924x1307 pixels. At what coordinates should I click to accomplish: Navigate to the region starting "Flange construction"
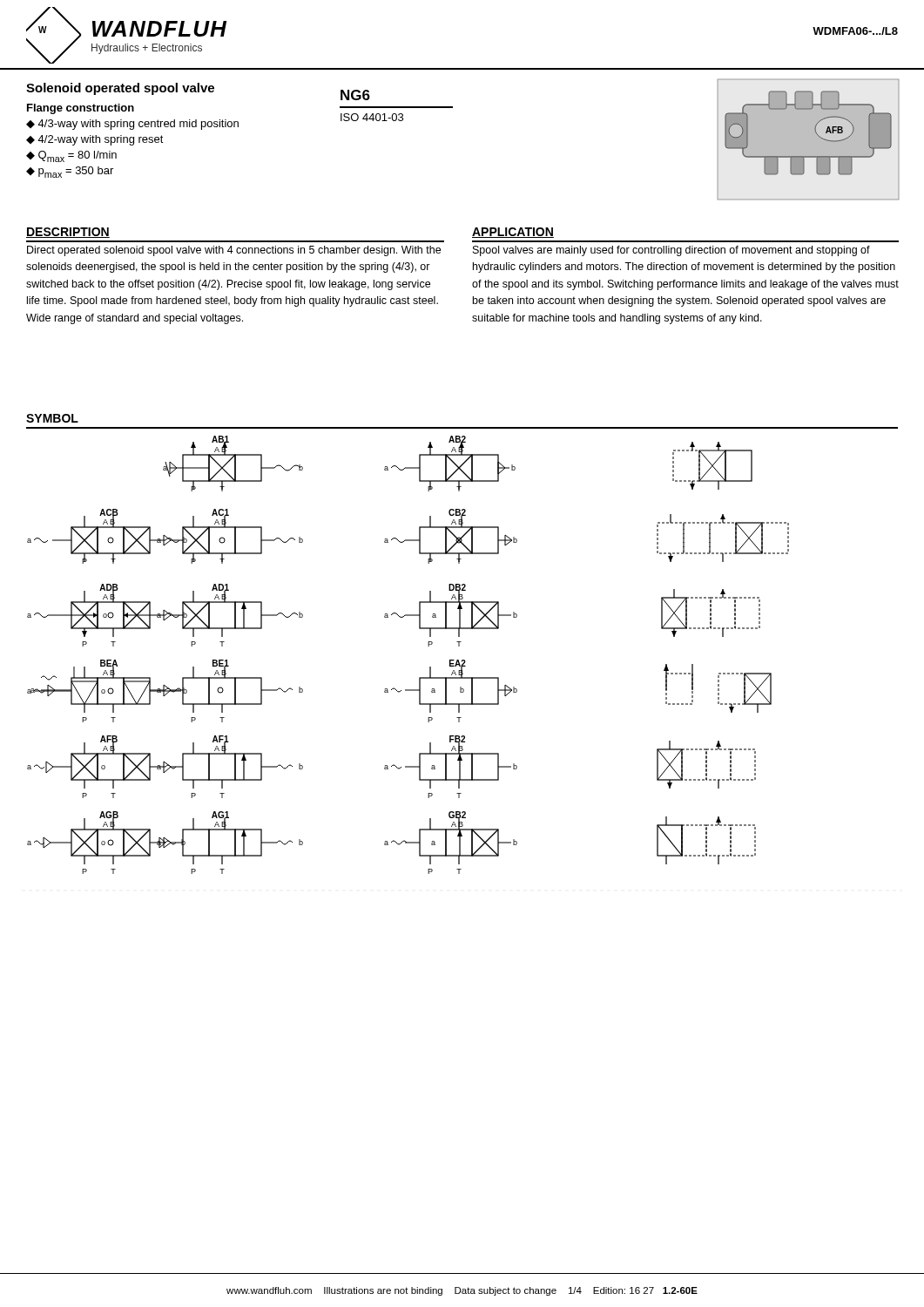pos(80,108)
